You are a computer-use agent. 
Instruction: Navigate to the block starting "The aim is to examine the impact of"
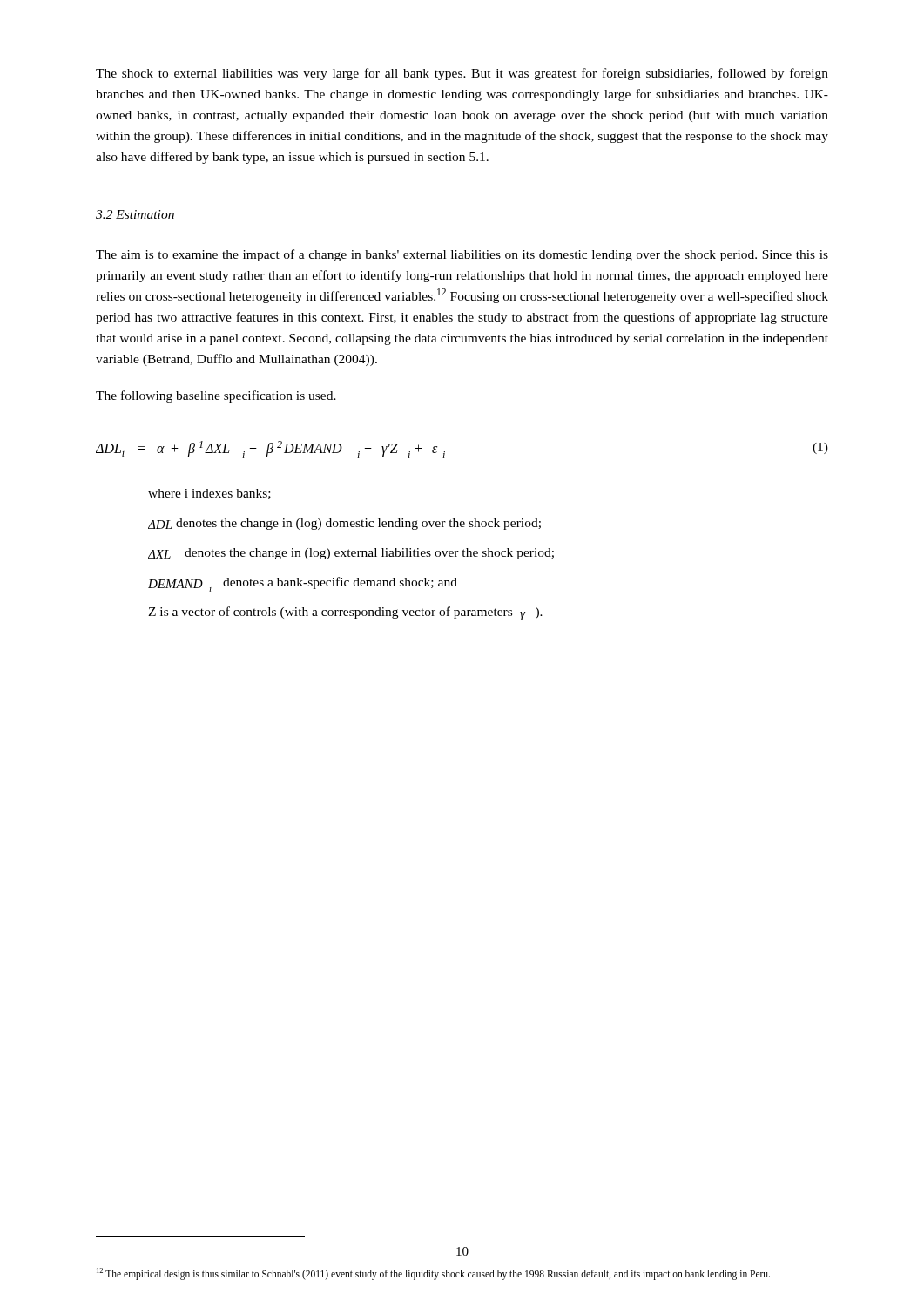(462, 307)
